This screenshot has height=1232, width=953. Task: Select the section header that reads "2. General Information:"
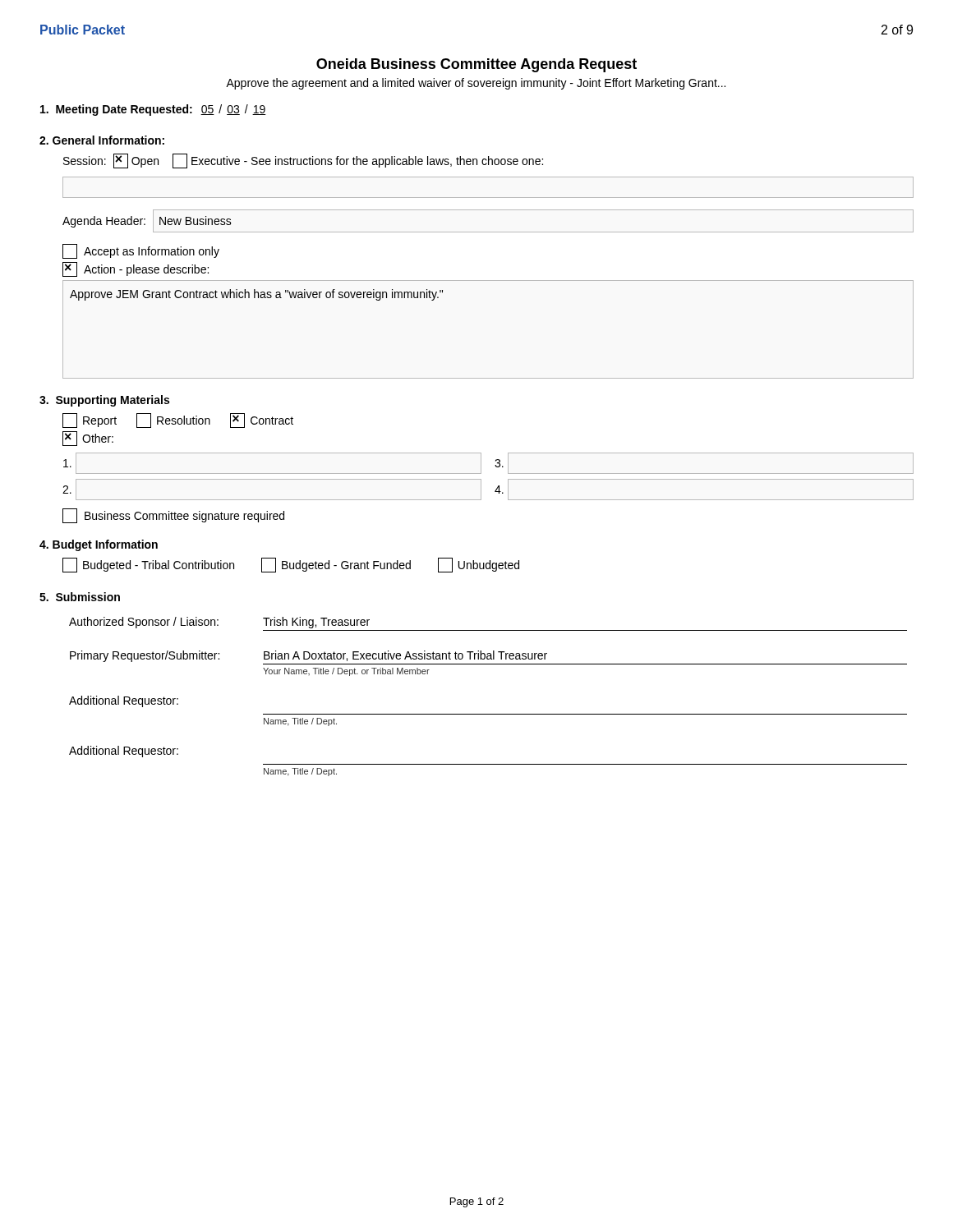tap(102, 140)
